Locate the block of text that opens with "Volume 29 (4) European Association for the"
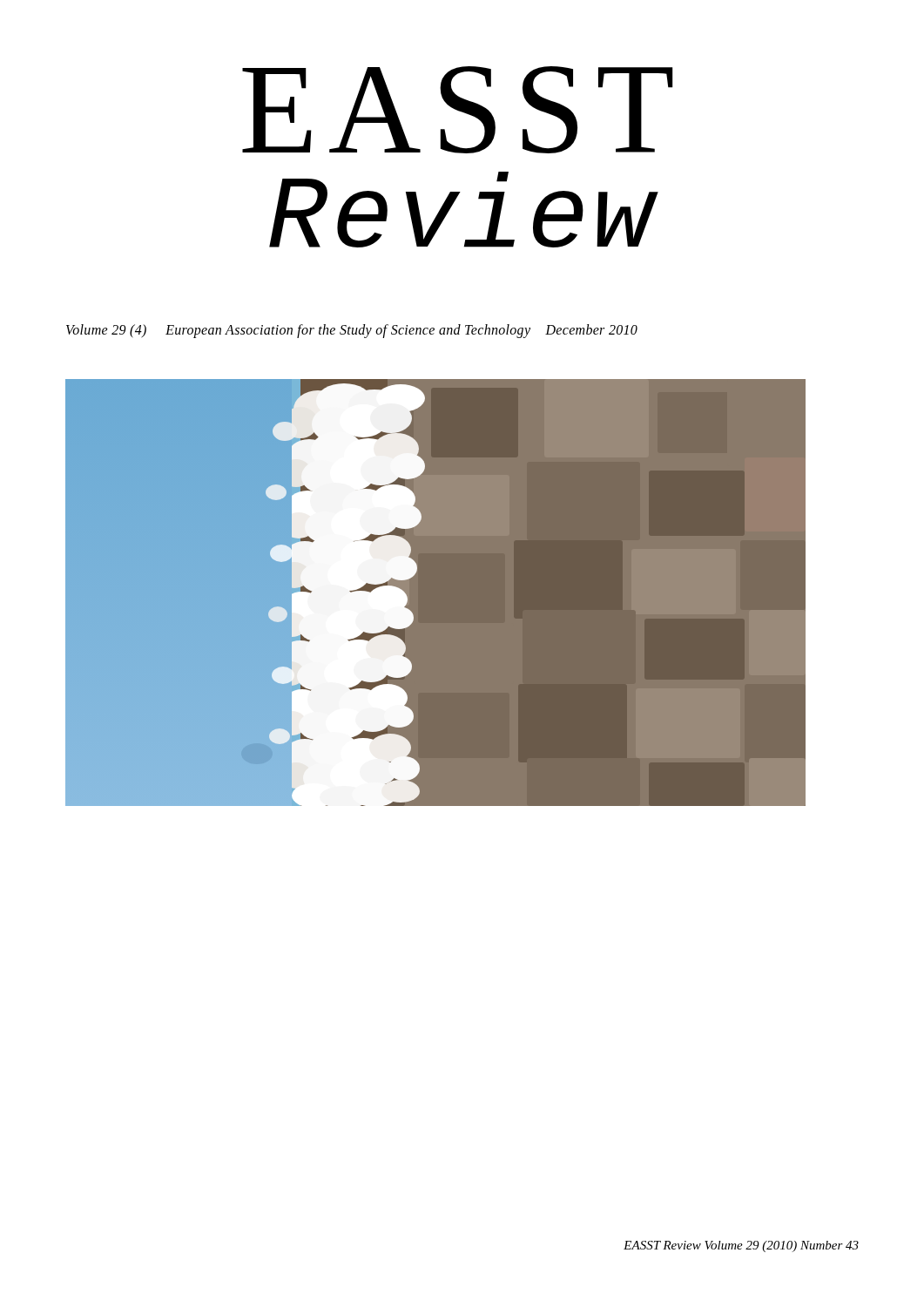The width and height of the screenshot is (924, 1307). (351, 330)
